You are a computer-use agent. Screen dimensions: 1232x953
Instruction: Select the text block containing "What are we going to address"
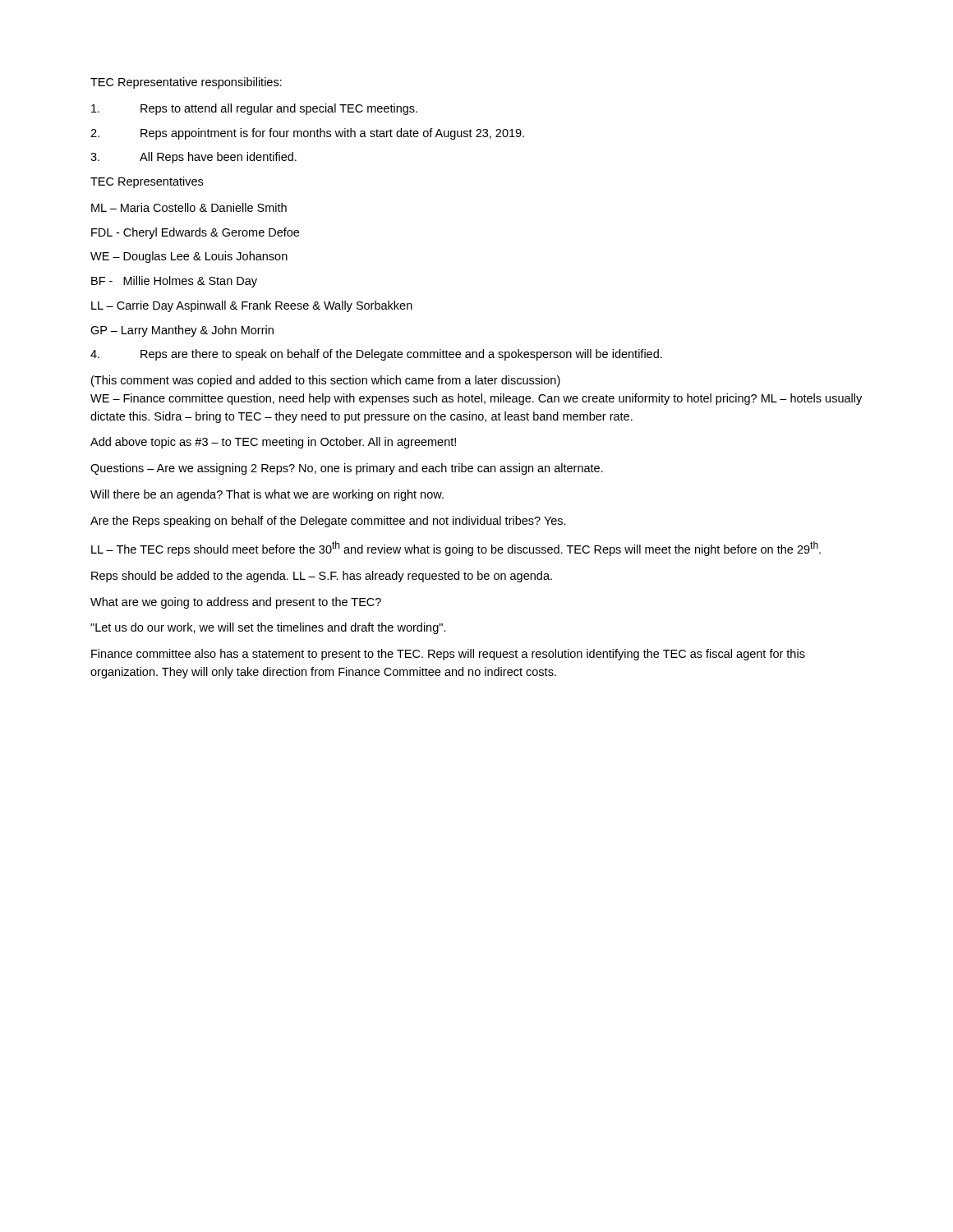236,602
